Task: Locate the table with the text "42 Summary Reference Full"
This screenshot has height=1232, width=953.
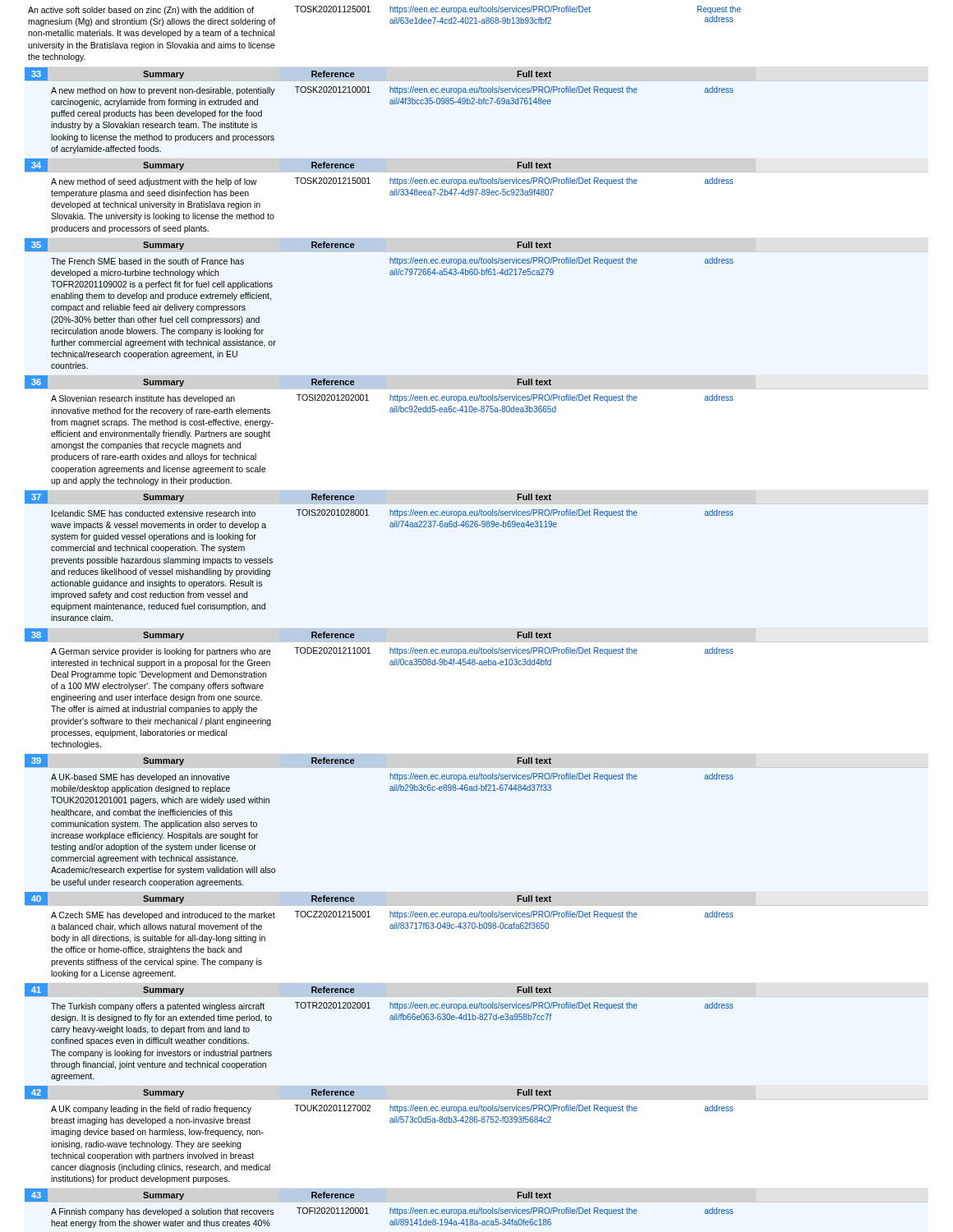Action: (x=476, y=1137)
